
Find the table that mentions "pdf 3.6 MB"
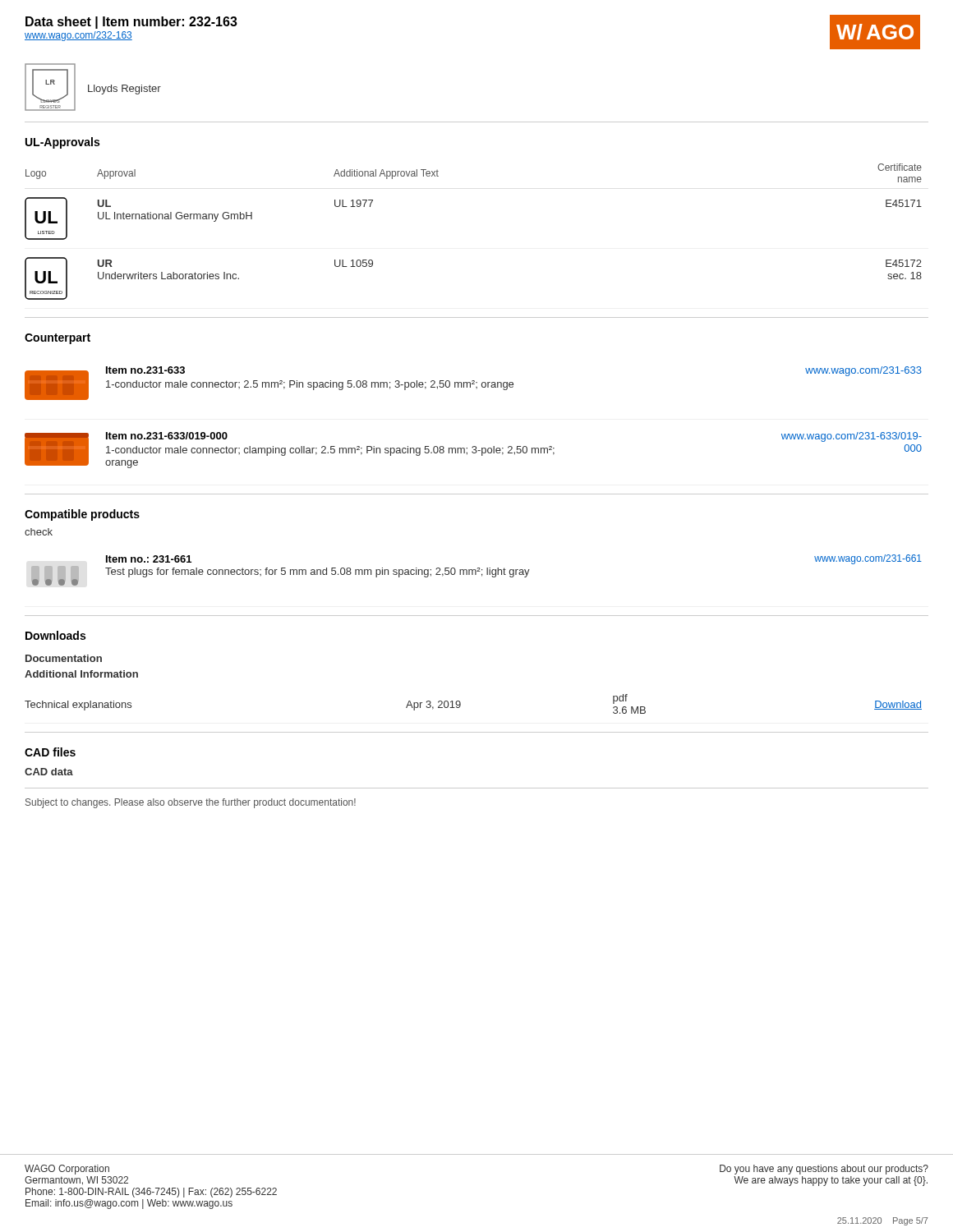(476, 704)
